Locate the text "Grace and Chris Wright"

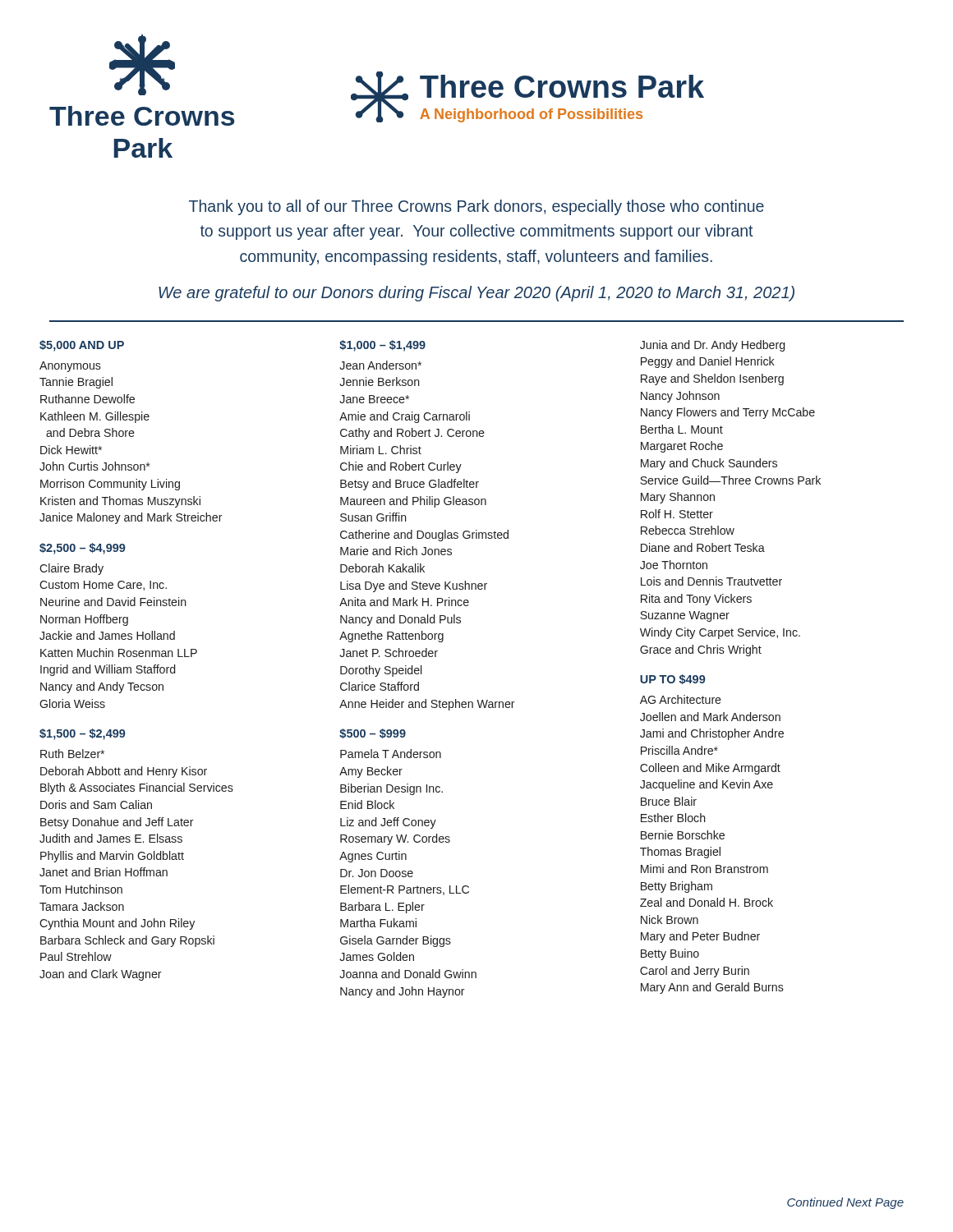tap(701, 649)
